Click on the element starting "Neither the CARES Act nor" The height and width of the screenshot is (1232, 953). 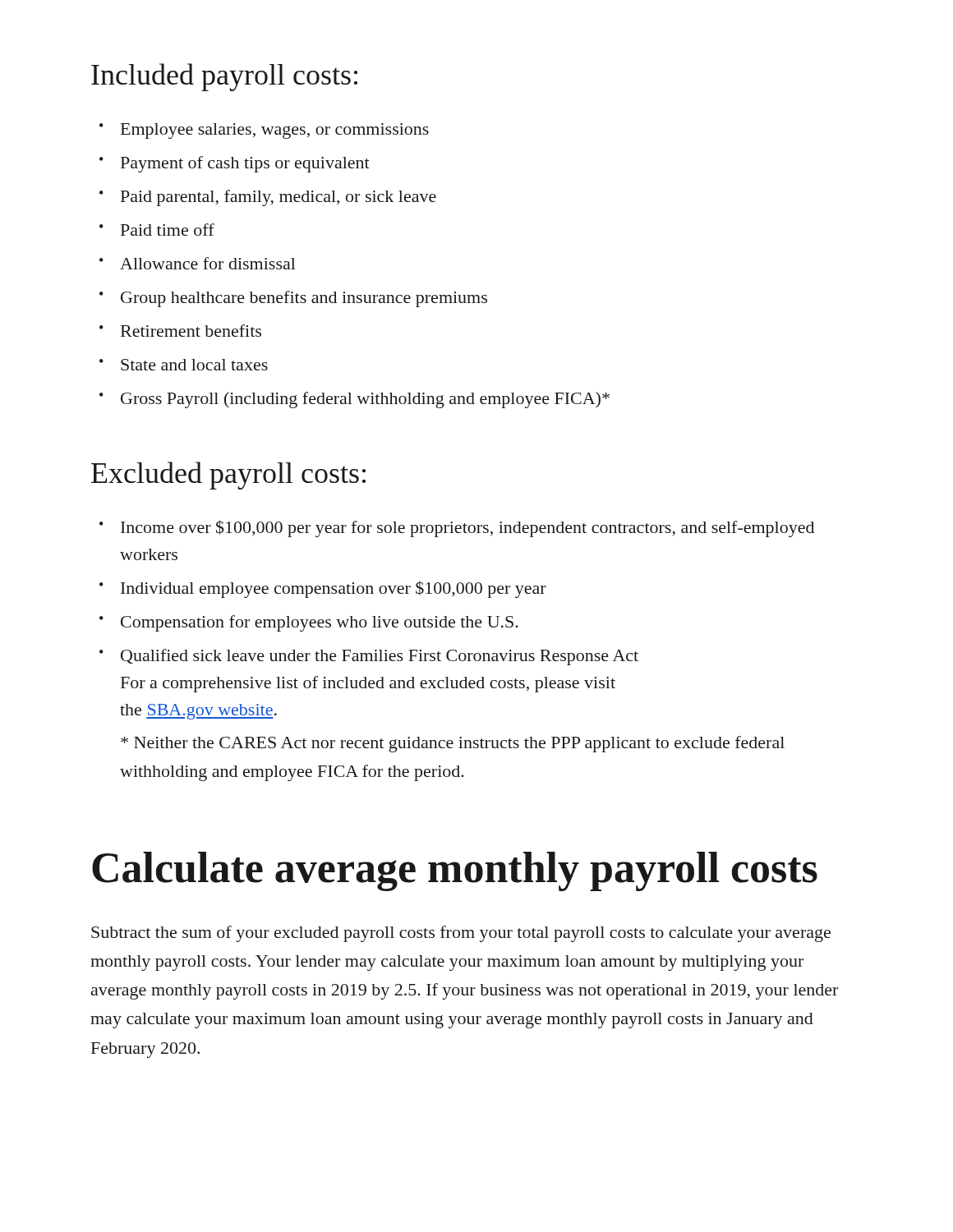point(491,757)
